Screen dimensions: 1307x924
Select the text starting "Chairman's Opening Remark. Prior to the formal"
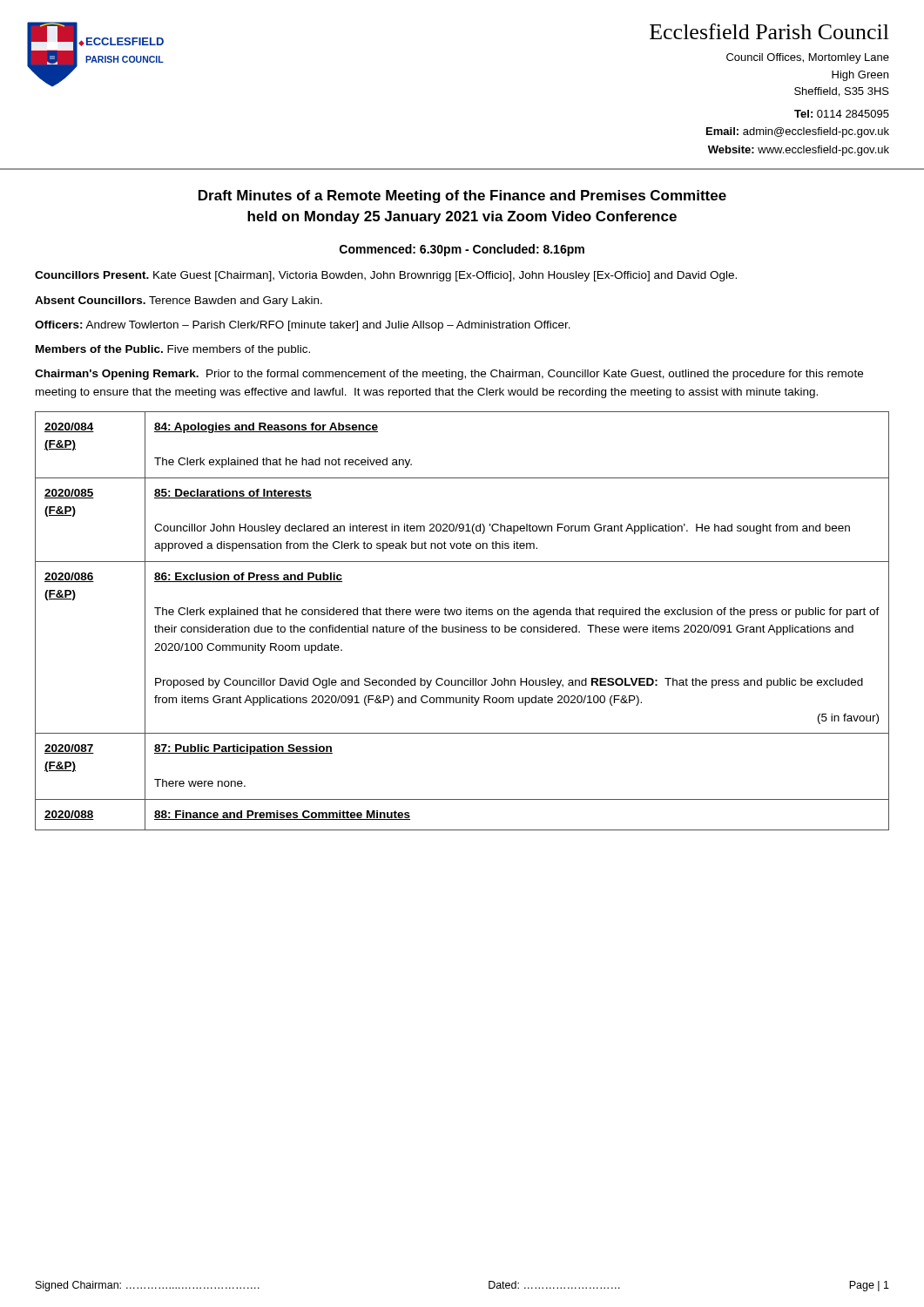[x=449, y=383]
